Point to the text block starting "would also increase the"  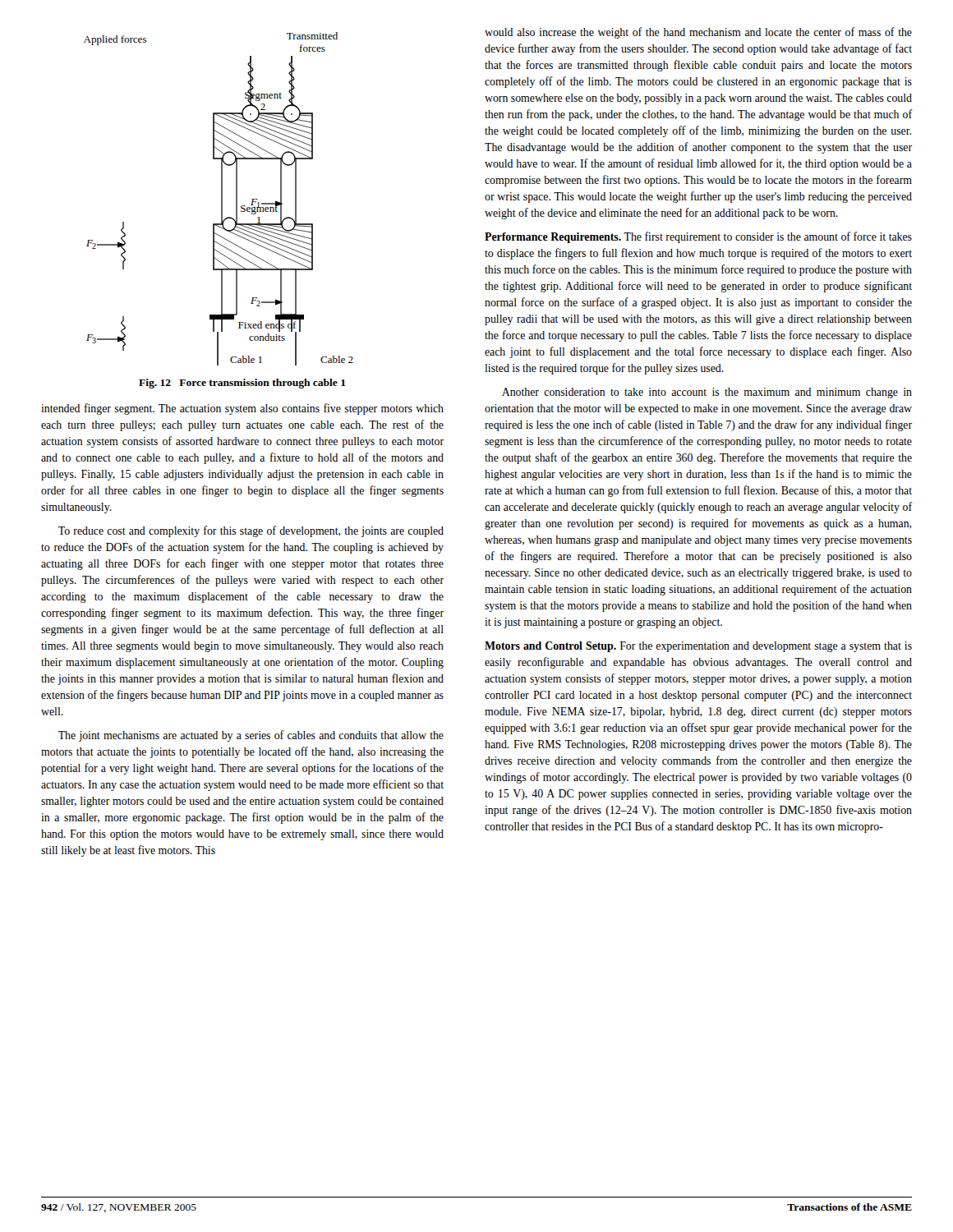point(698,430)
